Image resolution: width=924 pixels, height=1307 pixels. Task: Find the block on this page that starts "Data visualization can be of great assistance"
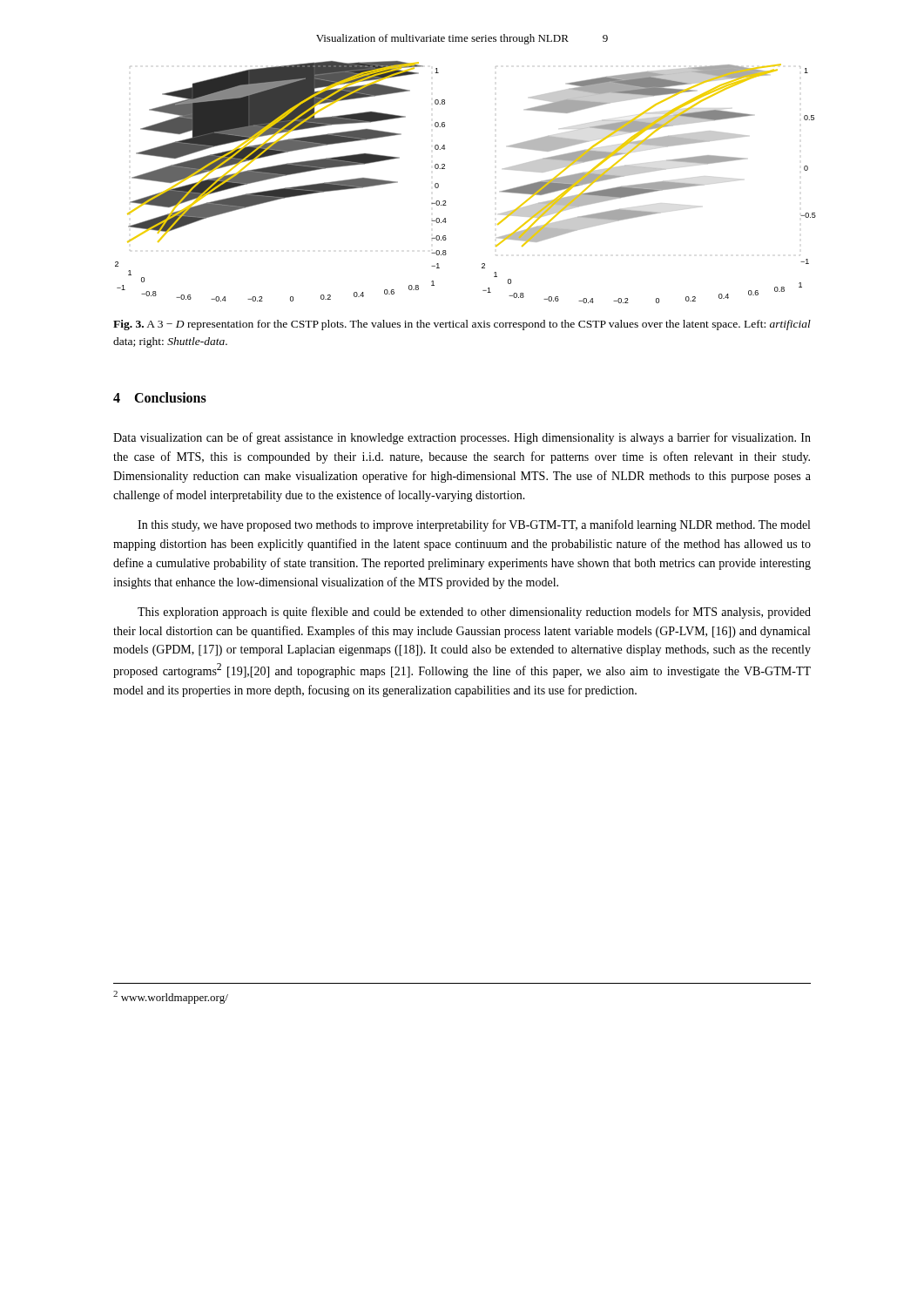click(x=462, y=565)
